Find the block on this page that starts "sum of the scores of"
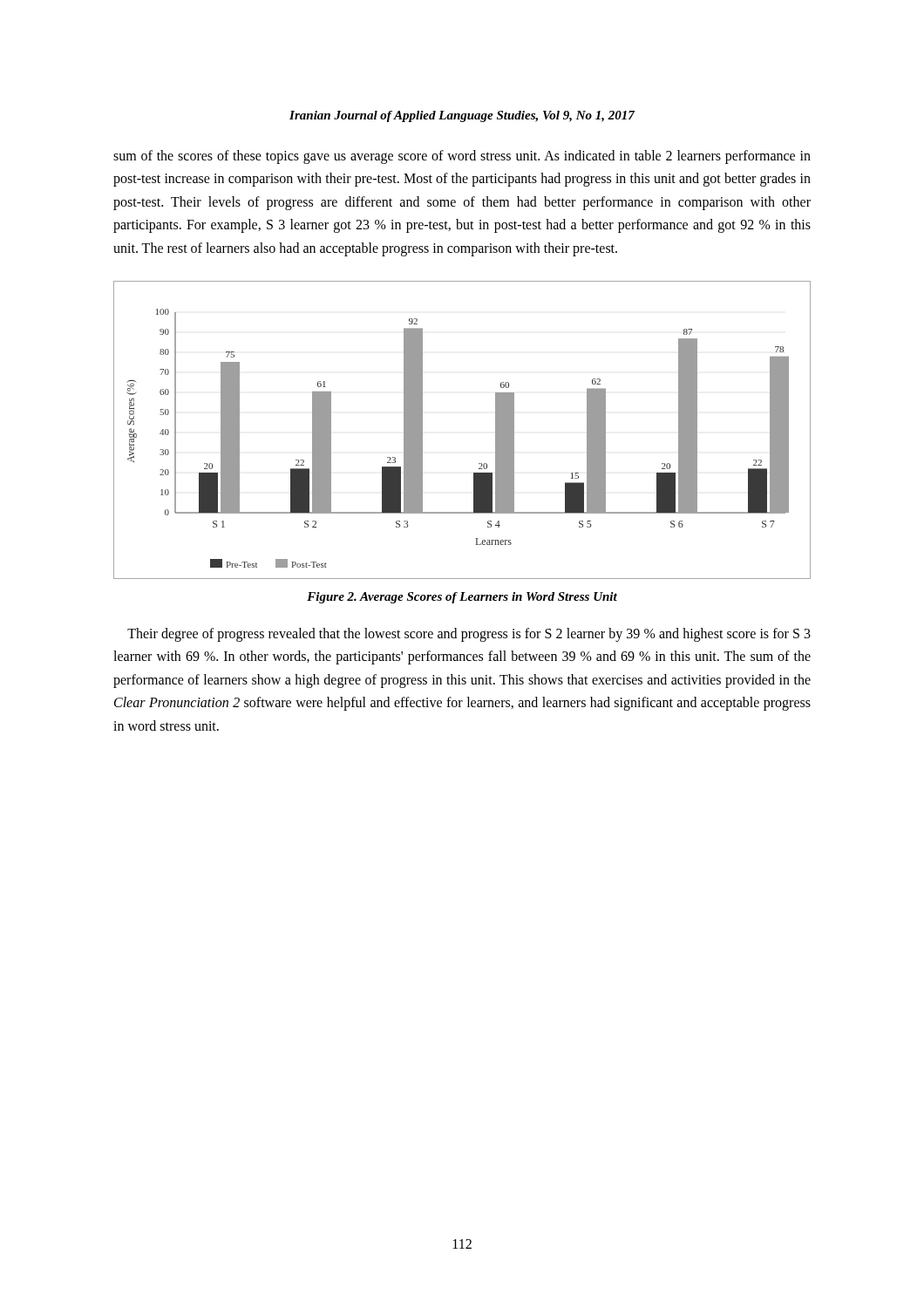Image resolution: width=924 pixels, height=1308 pixels. [462, 202]
